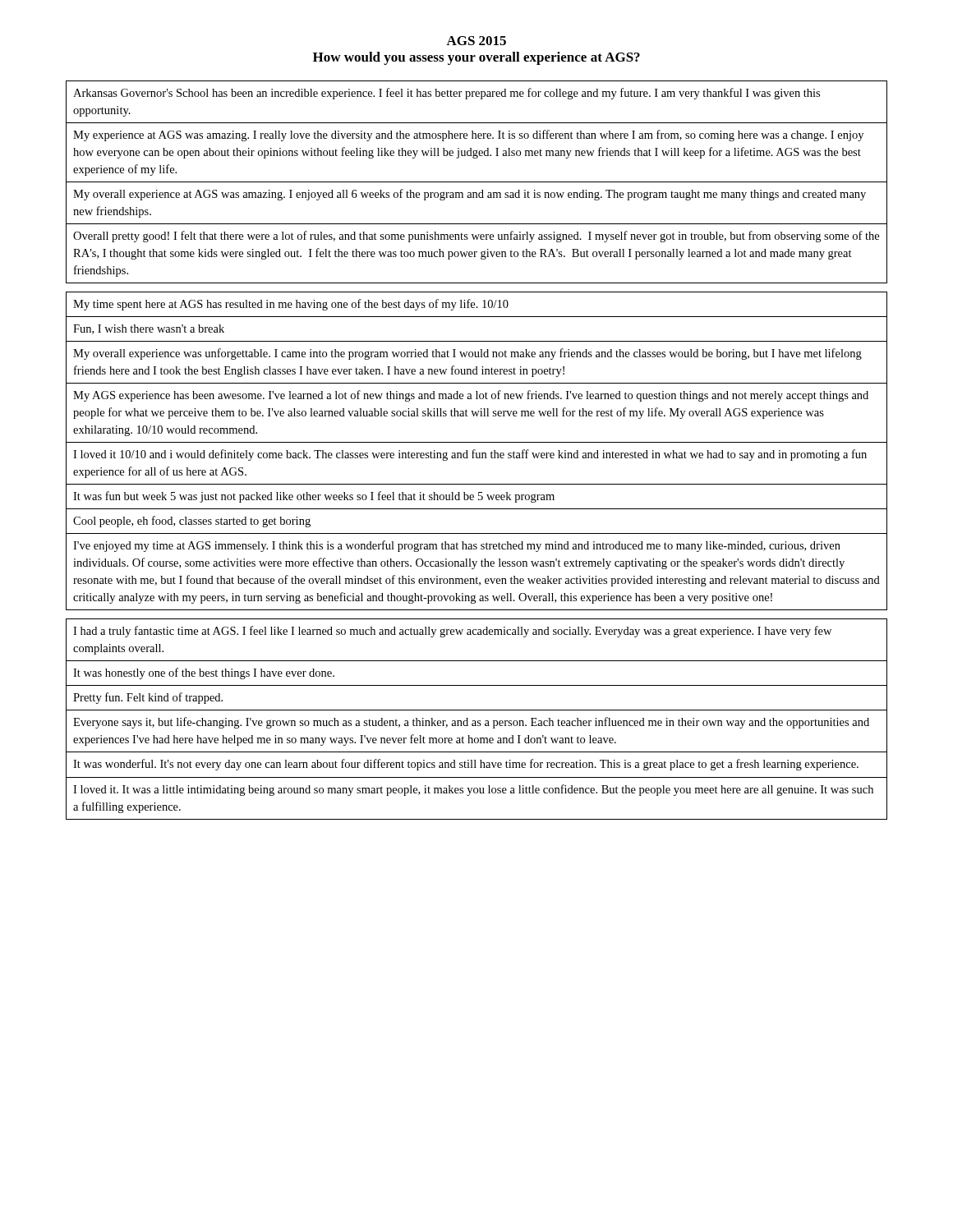The width and height of the screenshot is (953, 1232).
Task: Locate the text block starting "I've enjoyed my"
Action: pyautogui.click(x=476, y=572)
